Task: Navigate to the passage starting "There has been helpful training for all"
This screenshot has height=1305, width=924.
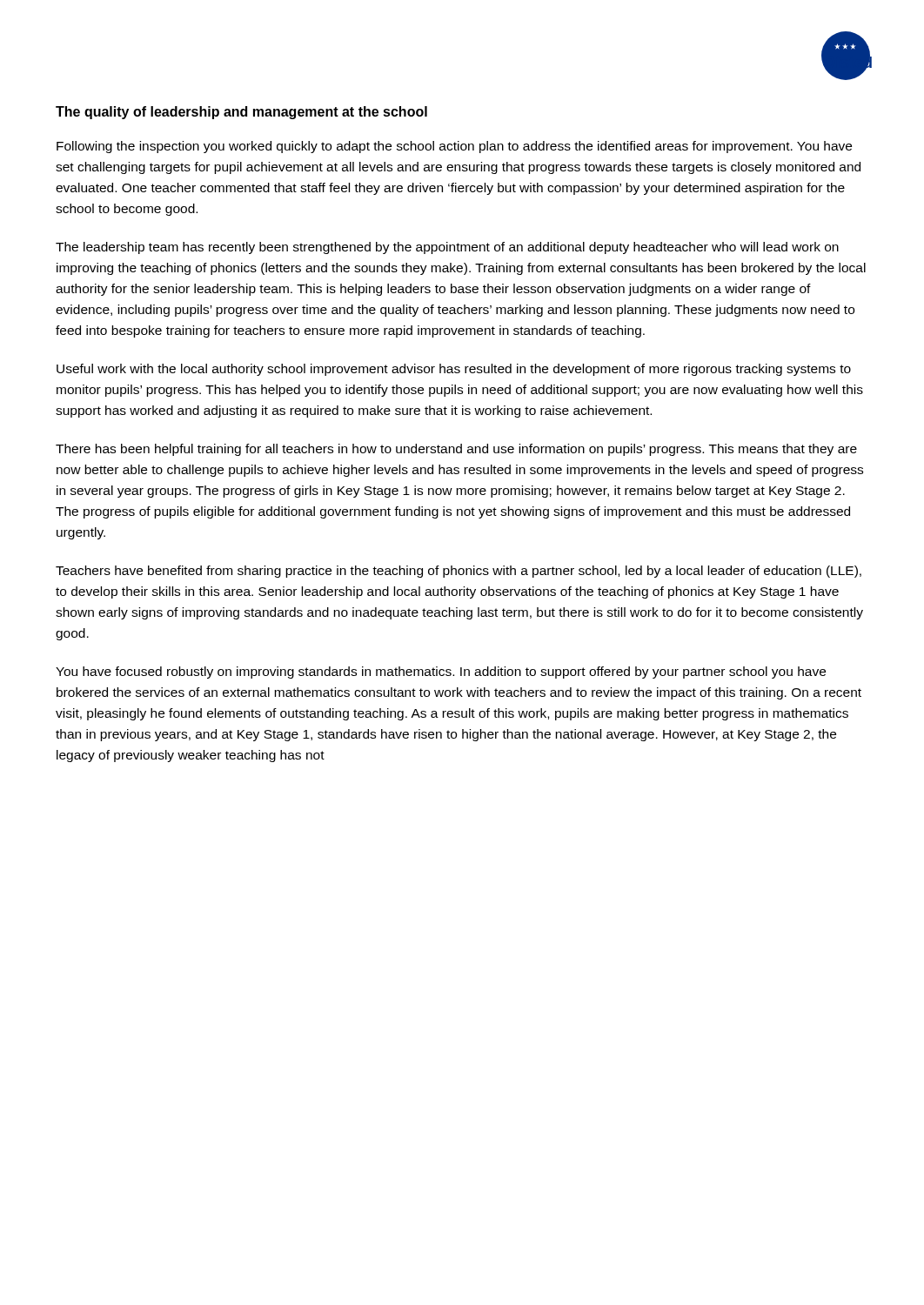Action: click(x=460, y=490)
